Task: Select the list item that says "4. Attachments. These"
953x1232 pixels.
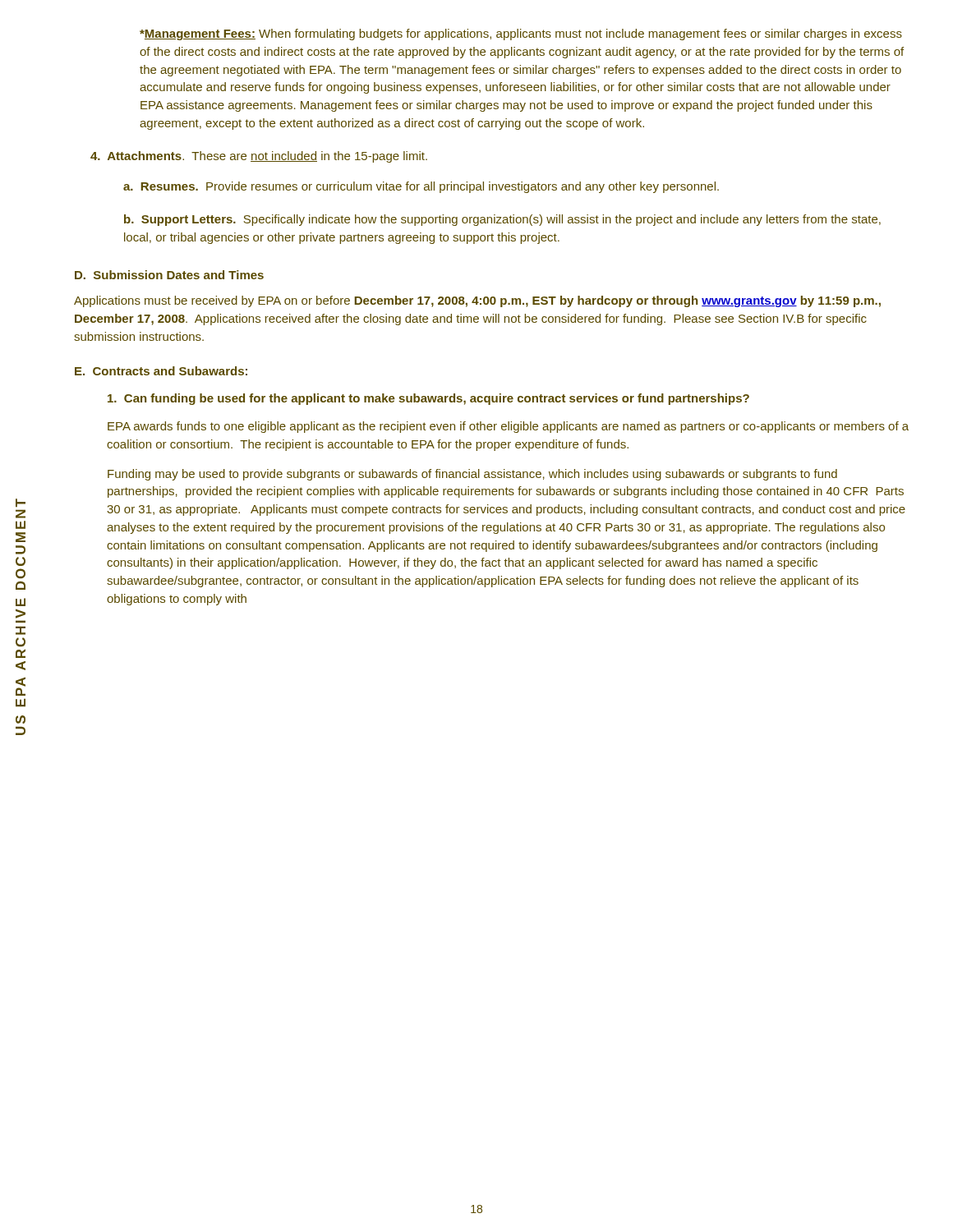Action: tap(259, 157)
